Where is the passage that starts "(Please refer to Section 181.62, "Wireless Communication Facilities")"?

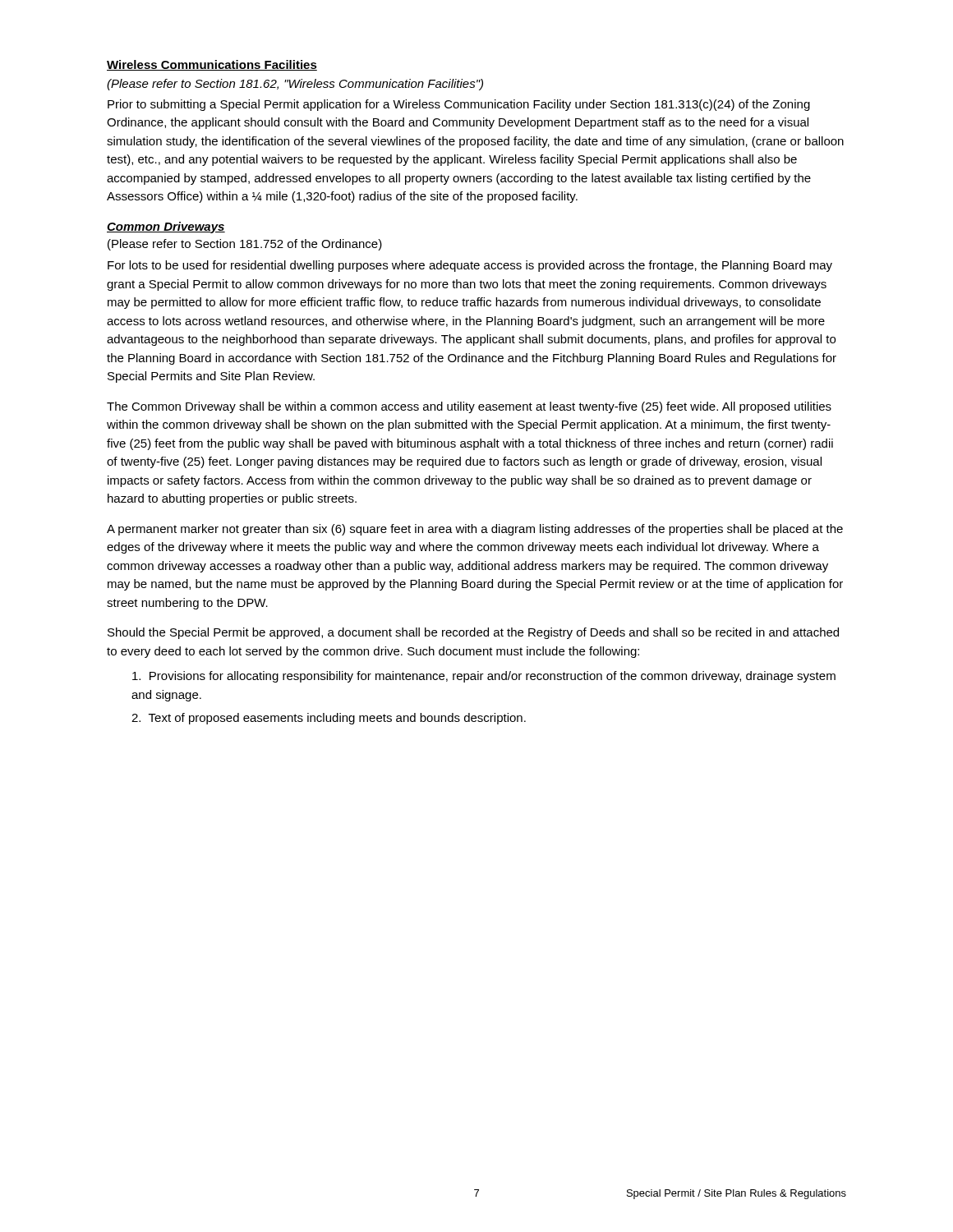476,139
